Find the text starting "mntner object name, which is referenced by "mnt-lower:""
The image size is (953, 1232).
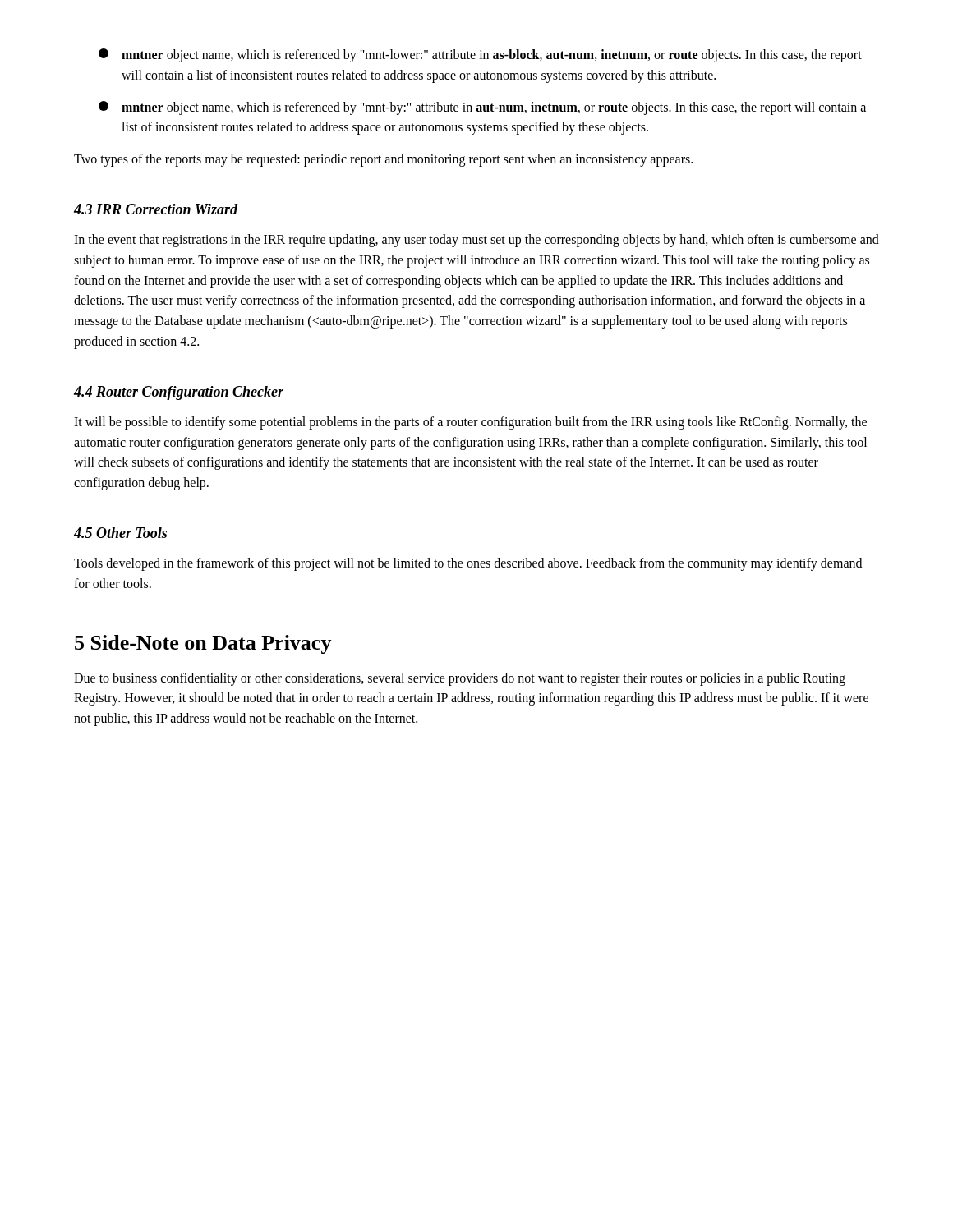pos(489,66)
